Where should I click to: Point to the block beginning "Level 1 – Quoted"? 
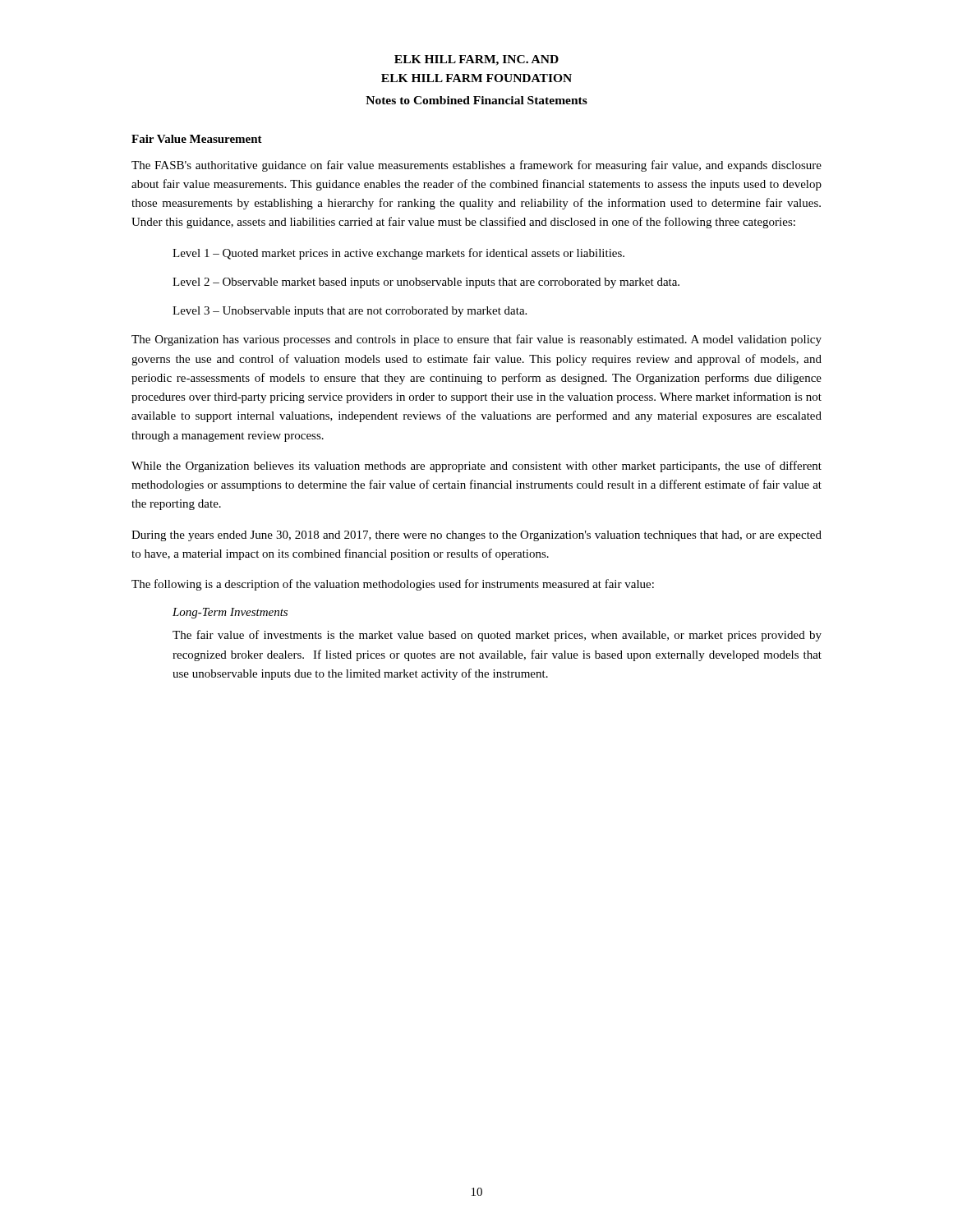pos(399,253)
